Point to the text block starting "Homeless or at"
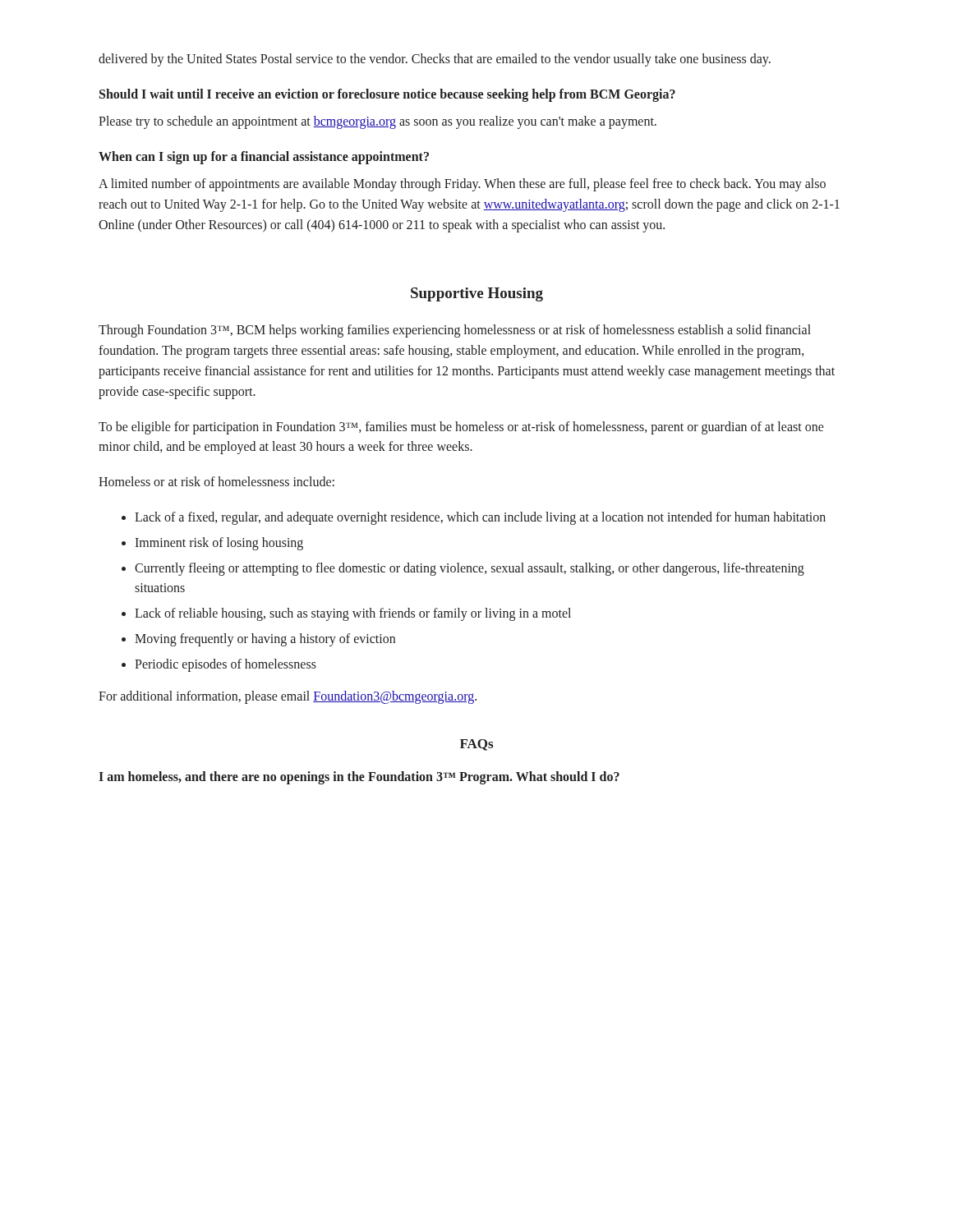953x1232 pixels. 217,482
